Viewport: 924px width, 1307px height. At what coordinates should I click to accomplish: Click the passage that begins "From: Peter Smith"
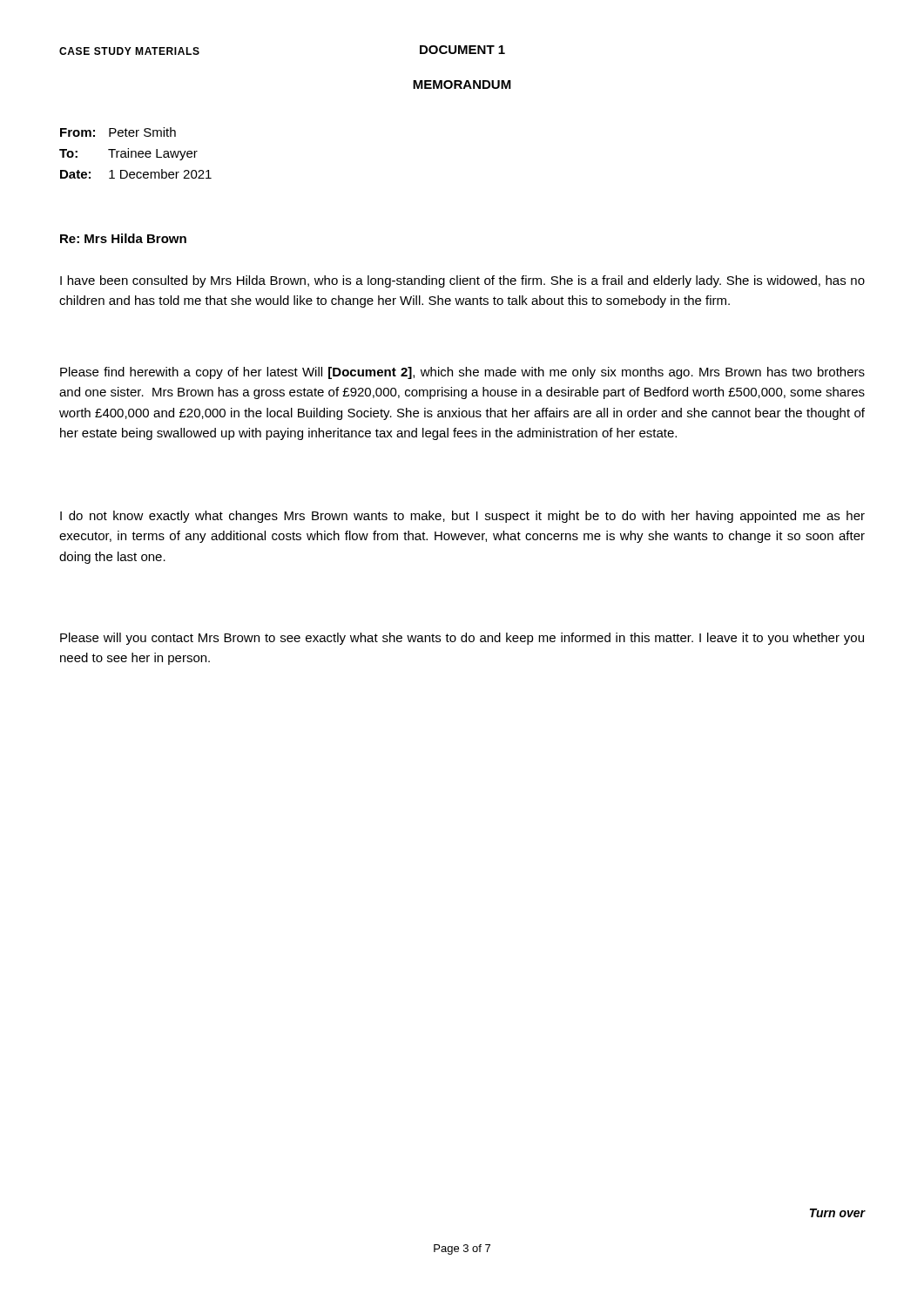[136, 153]
